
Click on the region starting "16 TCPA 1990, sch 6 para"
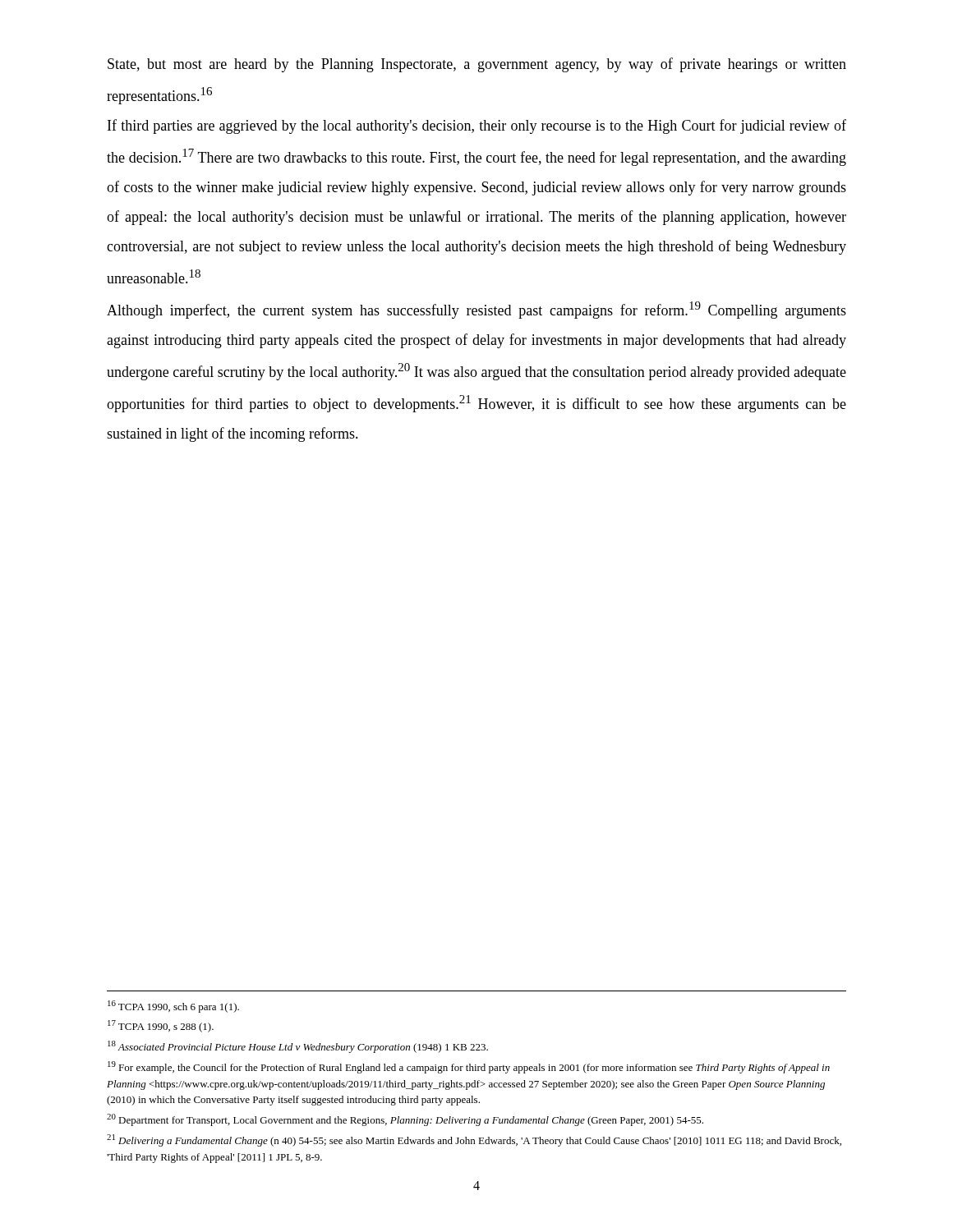tap(173, 1005)
